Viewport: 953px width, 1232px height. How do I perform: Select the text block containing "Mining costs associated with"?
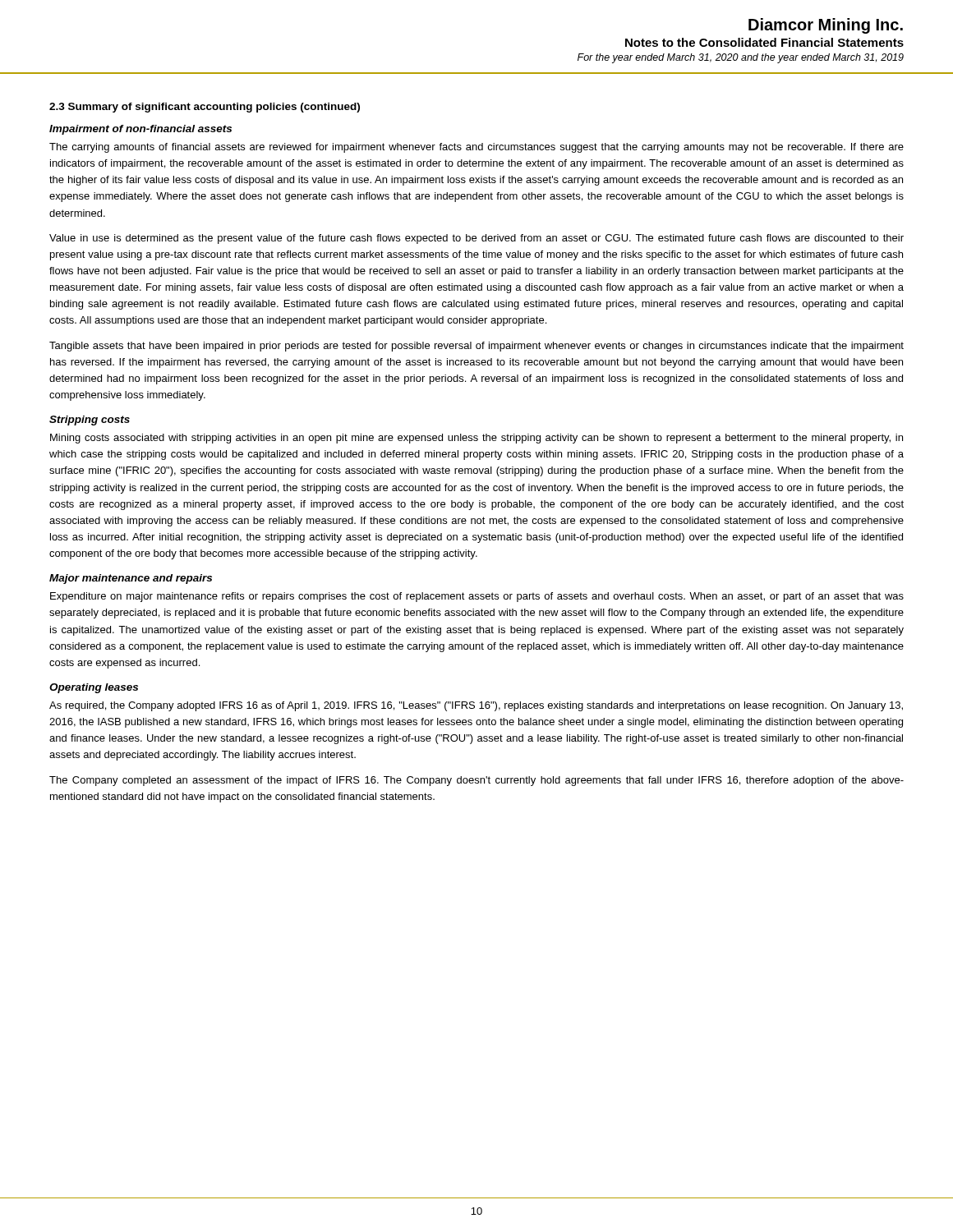click(x=476, y=495)
